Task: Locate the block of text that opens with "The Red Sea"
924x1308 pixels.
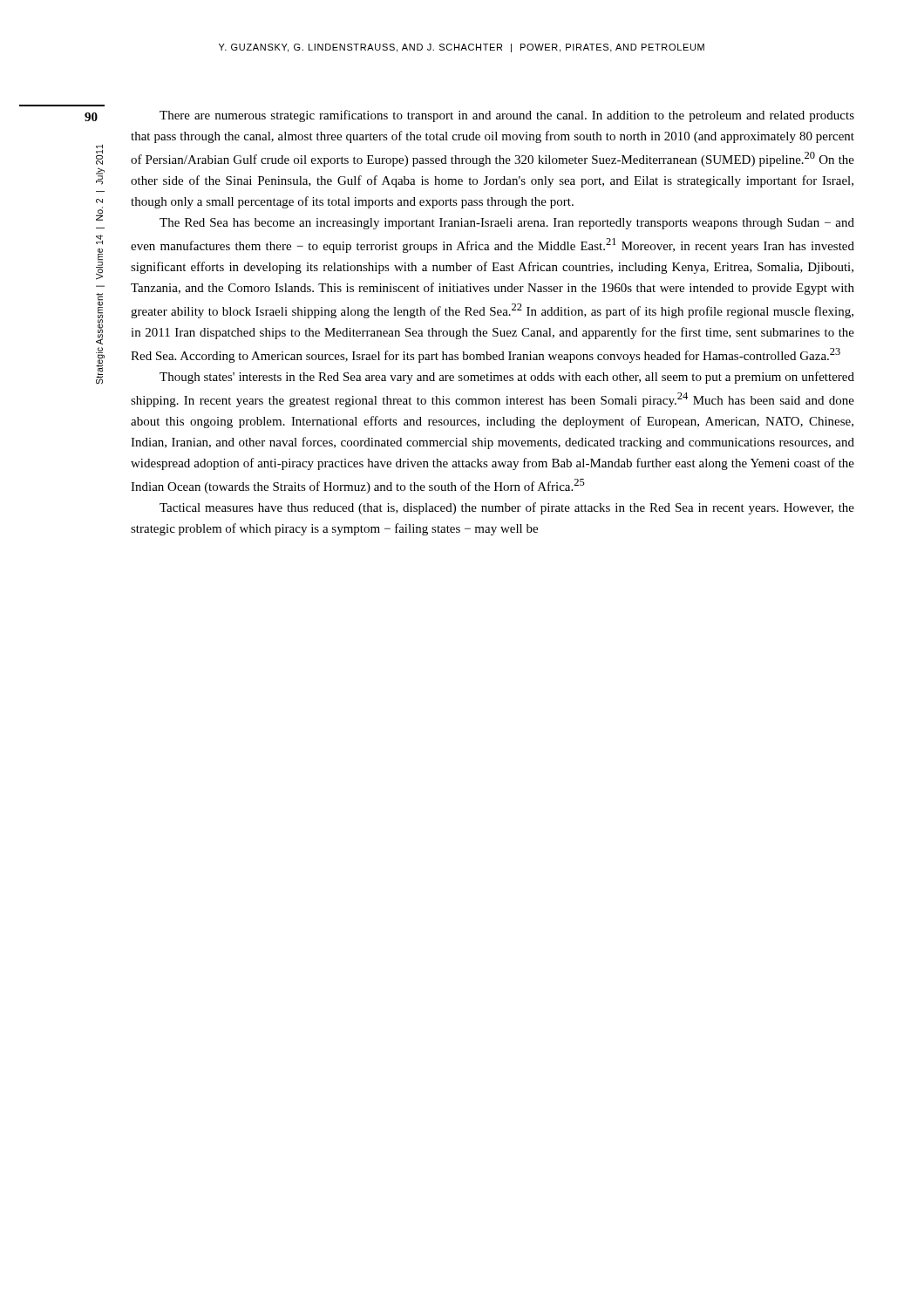Action: point(492,289)
